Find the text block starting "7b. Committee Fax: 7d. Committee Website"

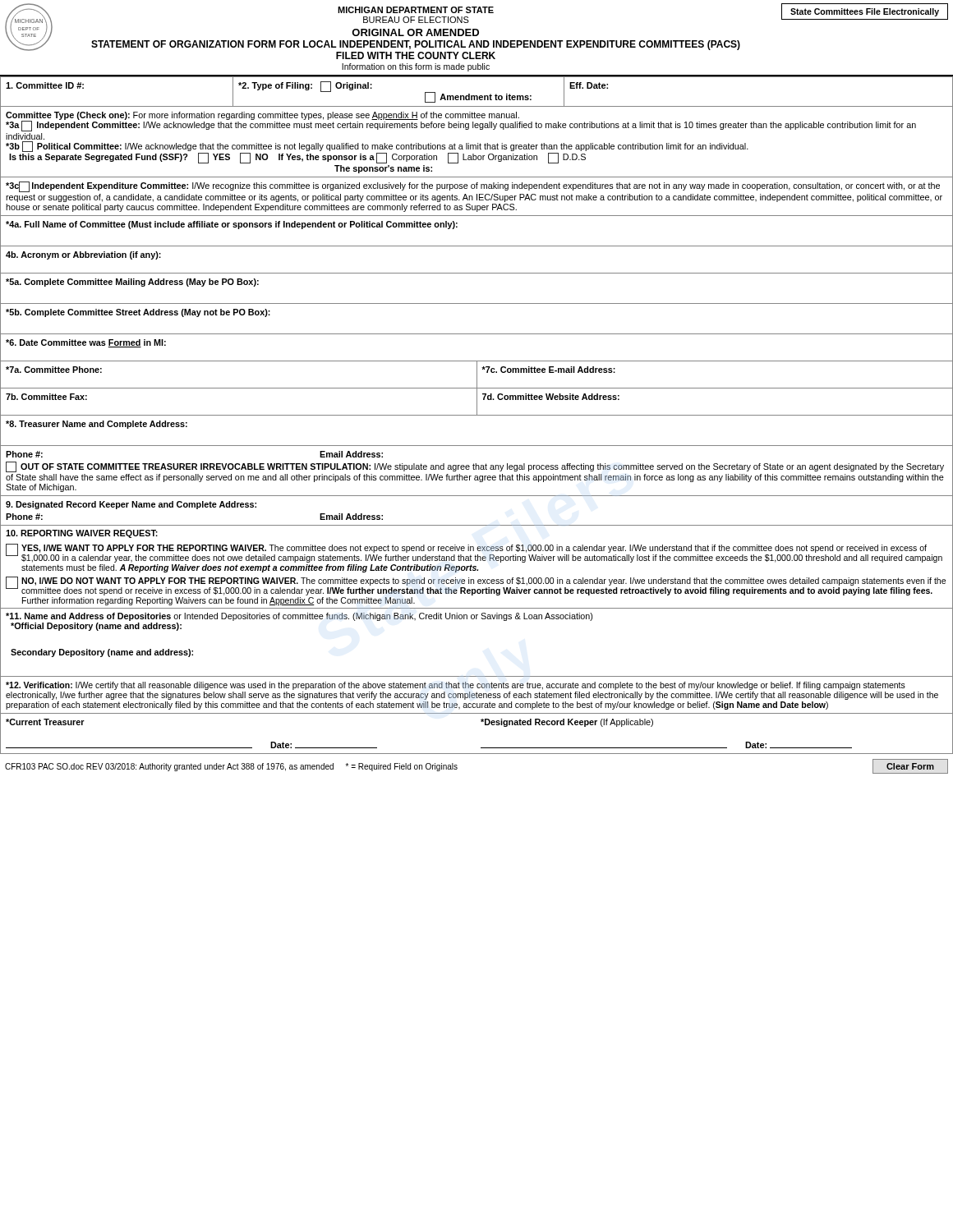[x=476, y=401]
